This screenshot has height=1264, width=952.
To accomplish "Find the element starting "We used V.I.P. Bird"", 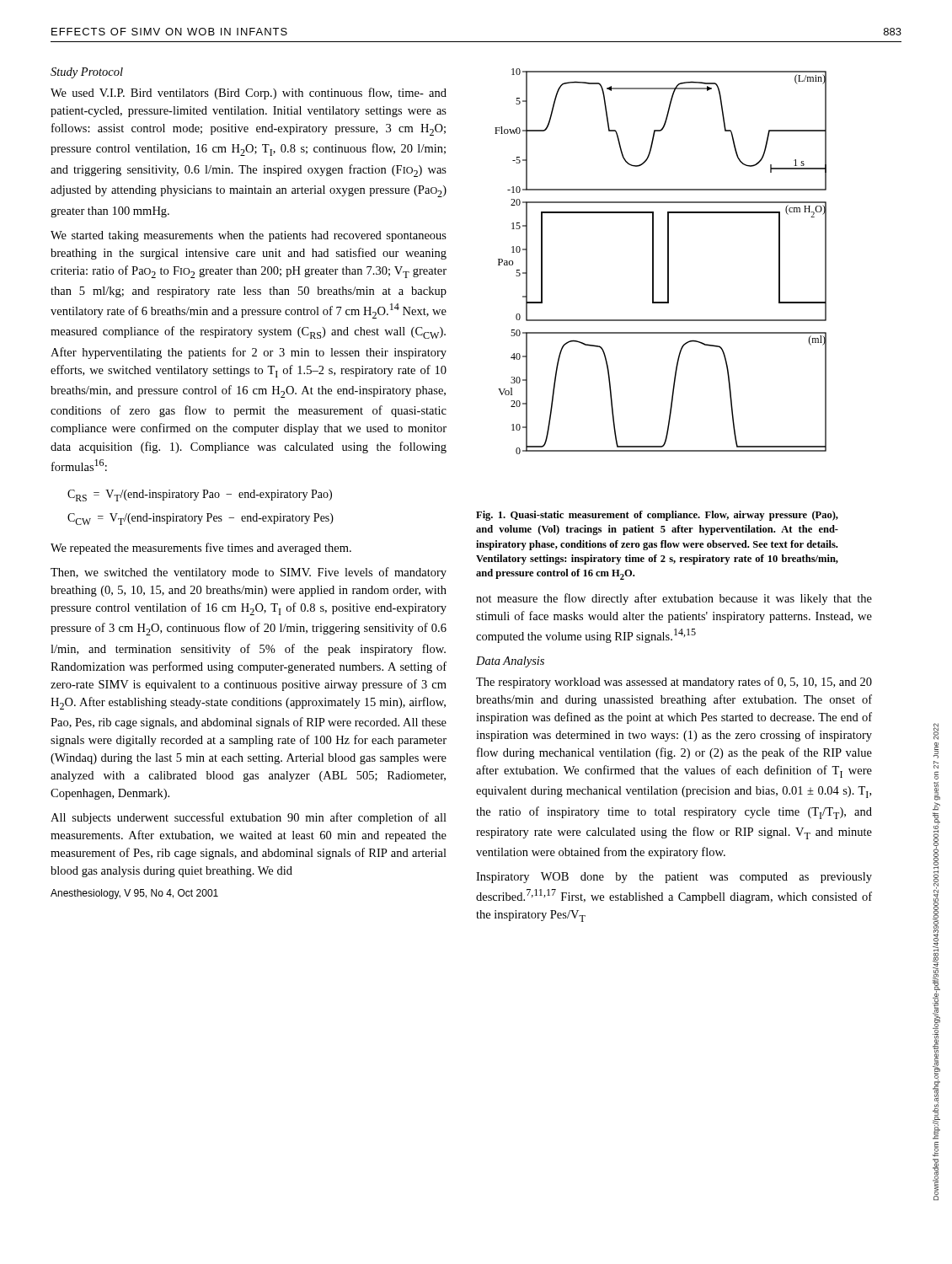I will pyautogui.click(x=249, y=152).
